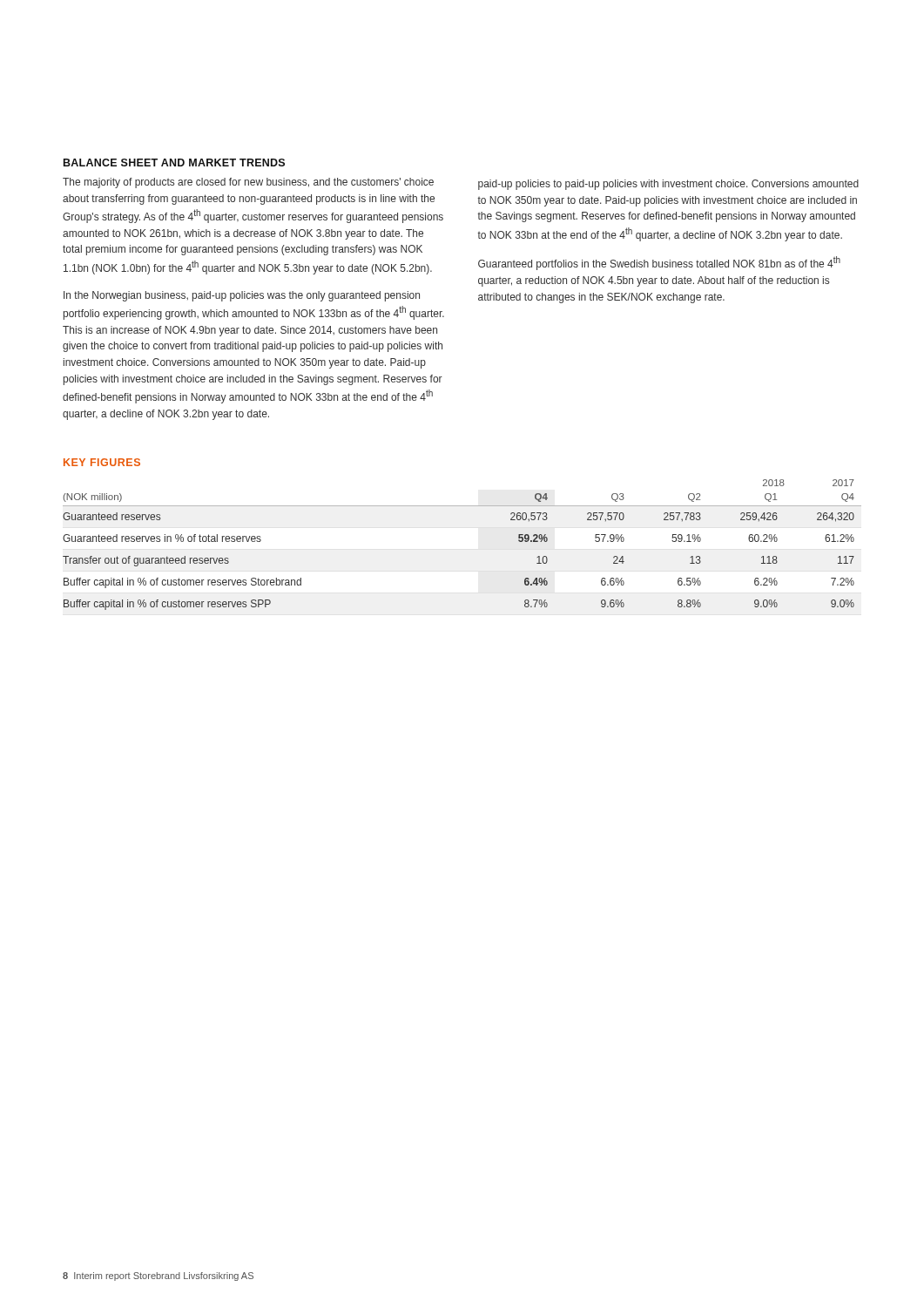The width and height of the screenshot is (924, 1307).
Task: Click on the block starting "BALANCE SHEET AND MARKET TRENDS"
Action: tap(174, 163)
